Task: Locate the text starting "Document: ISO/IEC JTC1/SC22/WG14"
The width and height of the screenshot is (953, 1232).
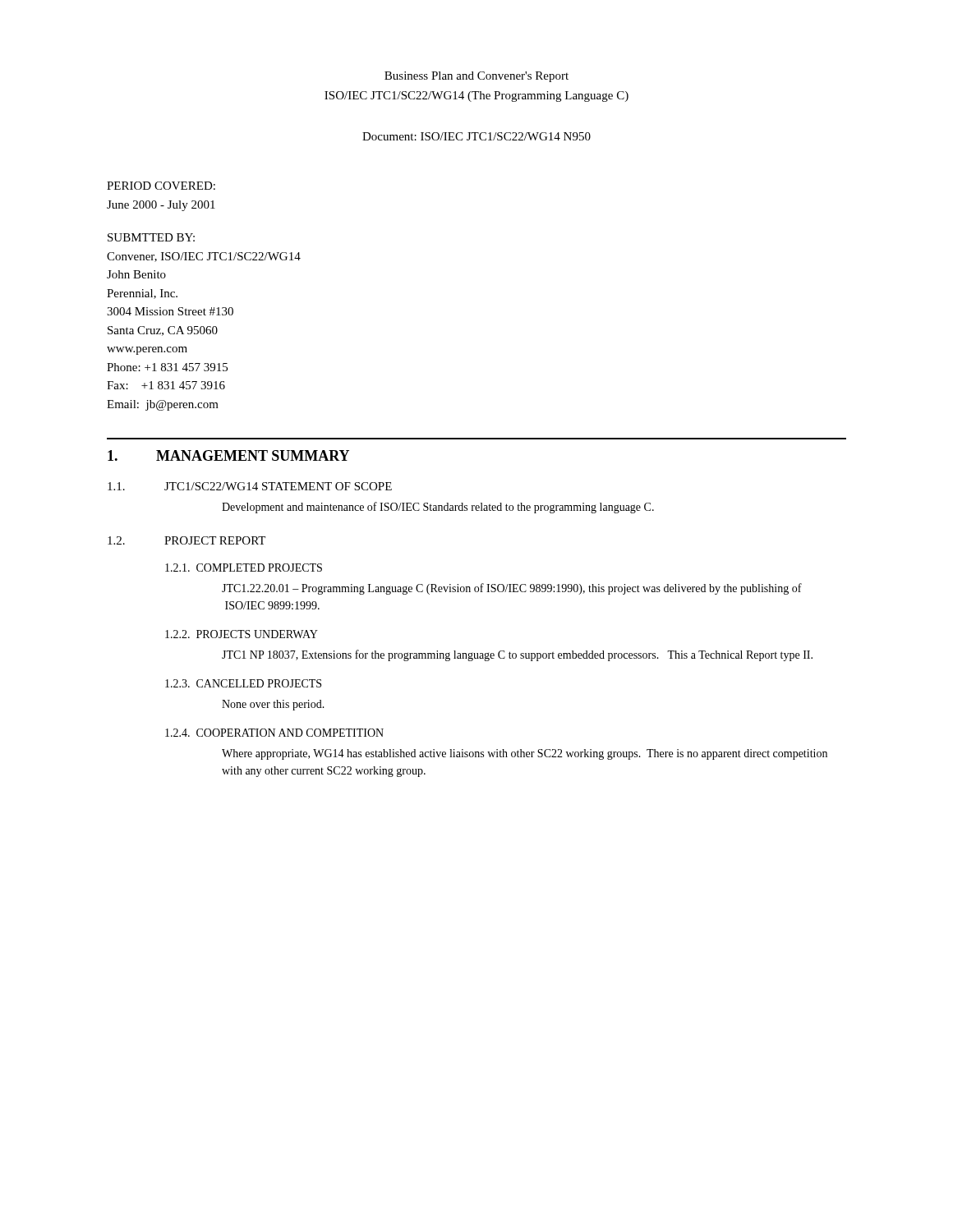Action: click(x=476, y=136)
